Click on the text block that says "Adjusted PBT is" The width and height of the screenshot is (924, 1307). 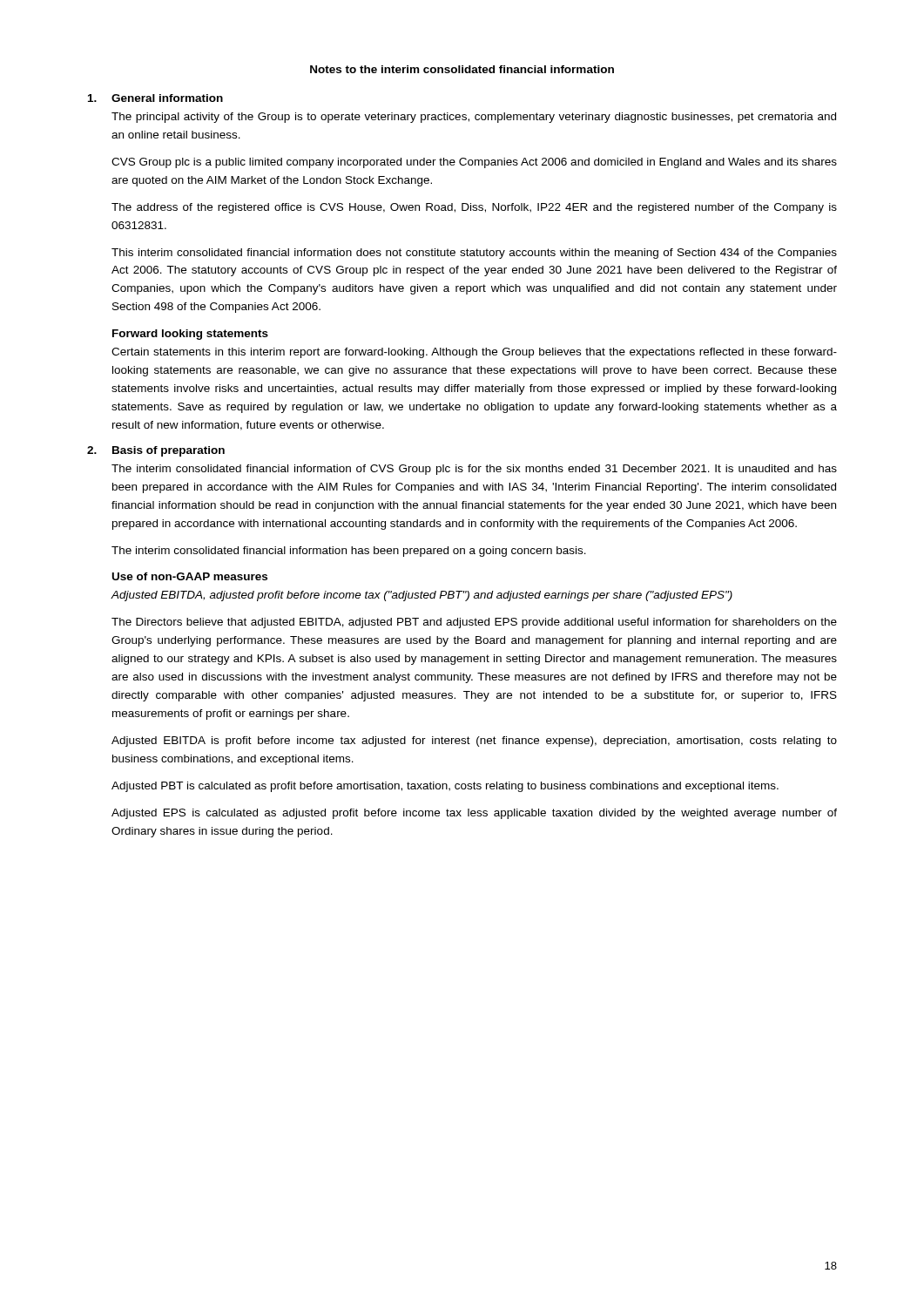click(x=474, y=786)
